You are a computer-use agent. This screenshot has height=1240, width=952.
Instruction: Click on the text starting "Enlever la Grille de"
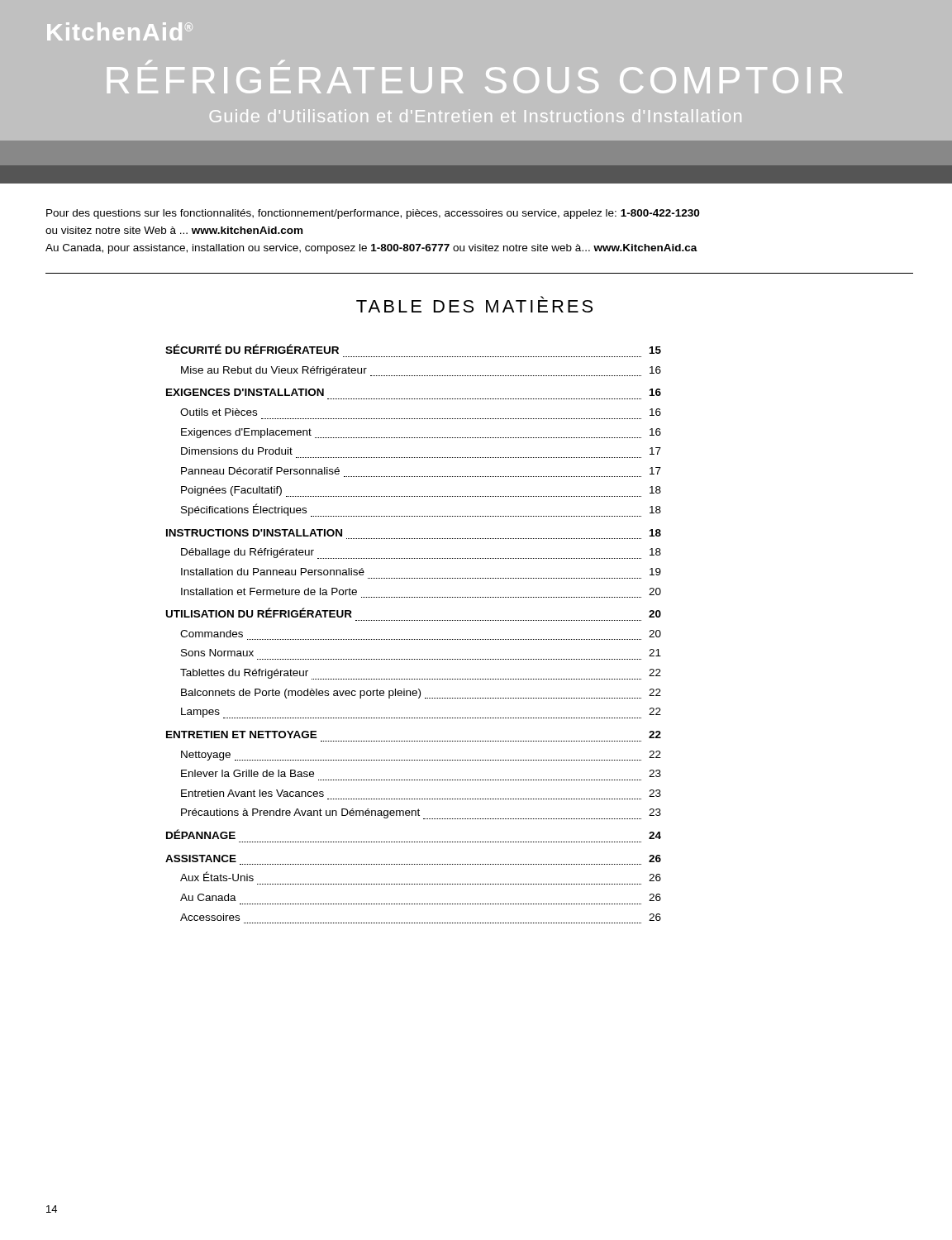421,774
